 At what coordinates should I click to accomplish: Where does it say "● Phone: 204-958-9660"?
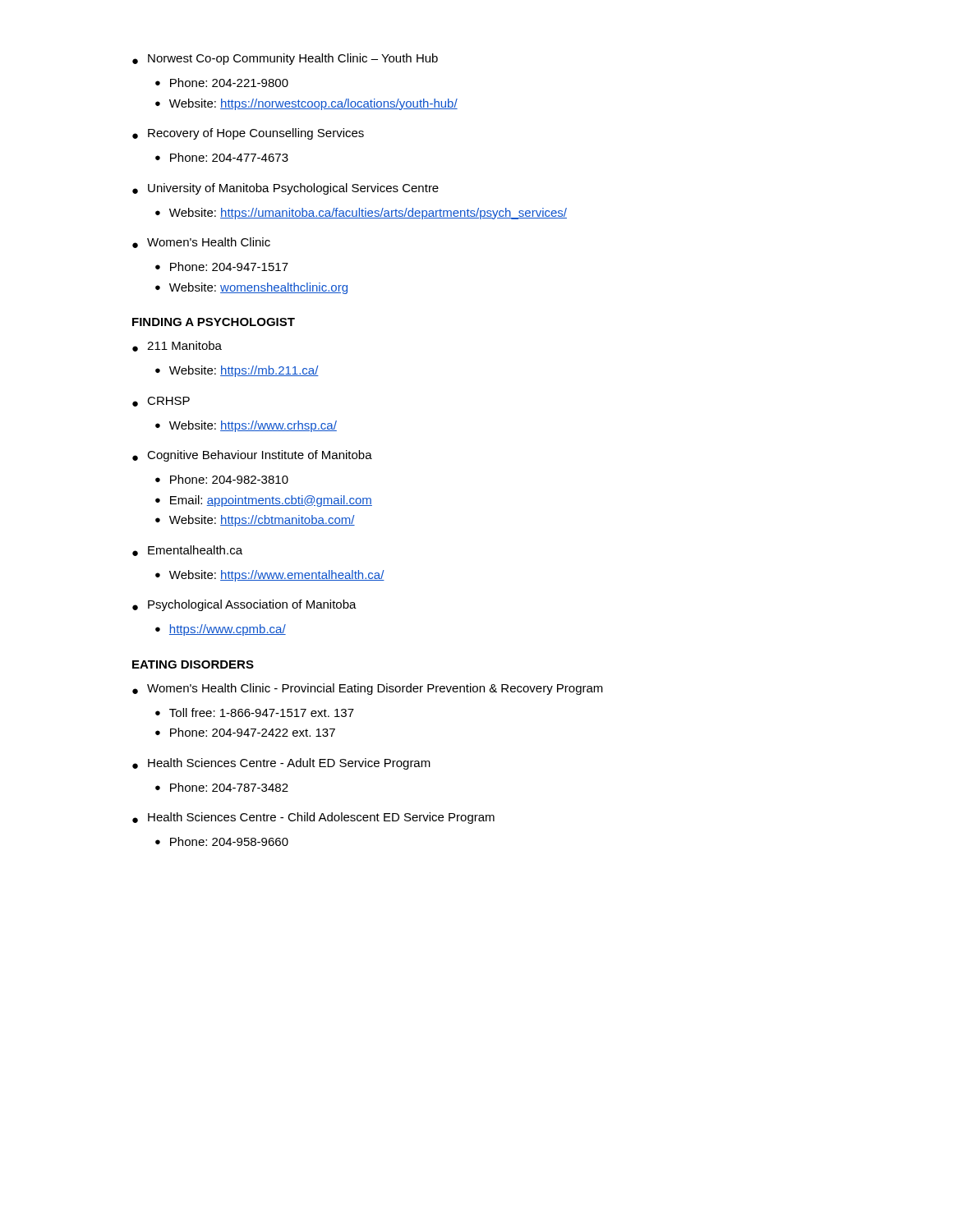[221, 842]
